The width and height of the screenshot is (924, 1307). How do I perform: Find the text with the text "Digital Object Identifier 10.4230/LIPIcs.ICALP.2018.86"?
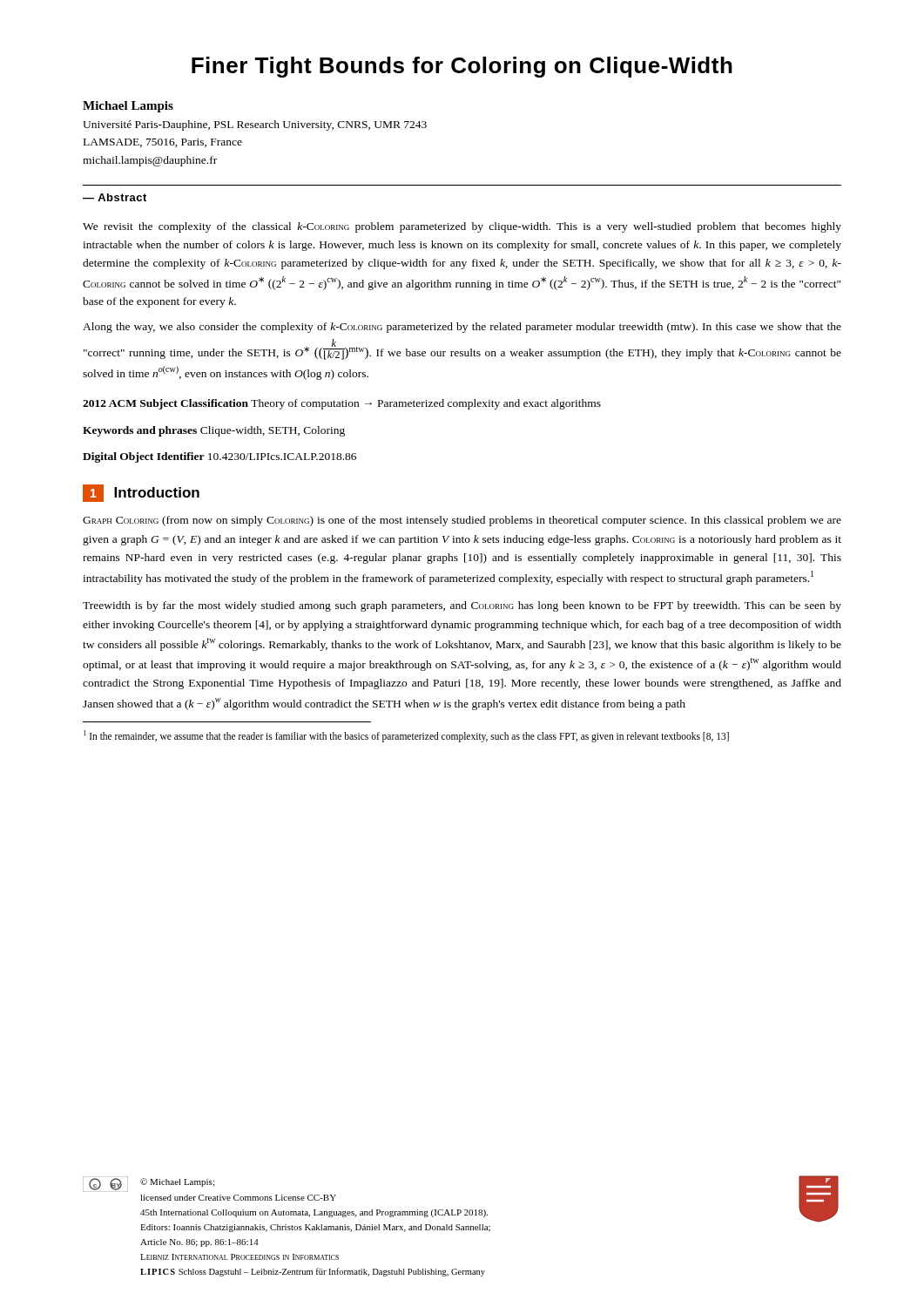click(220, 456)
